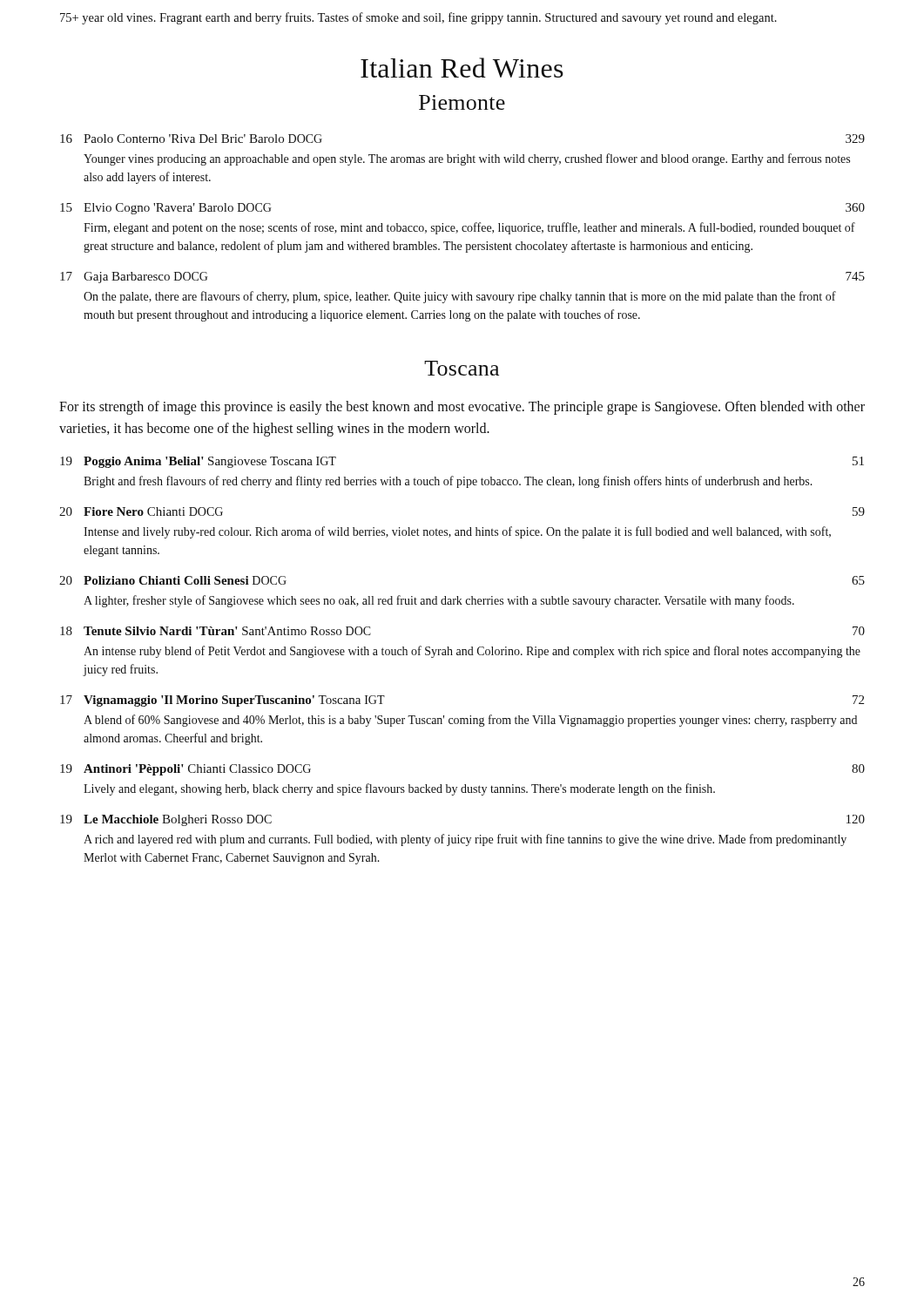
Task: Point to the text starting "20 Poliziano Chianti Colli Senesi DOCG 65 A"
Action: 462,591
